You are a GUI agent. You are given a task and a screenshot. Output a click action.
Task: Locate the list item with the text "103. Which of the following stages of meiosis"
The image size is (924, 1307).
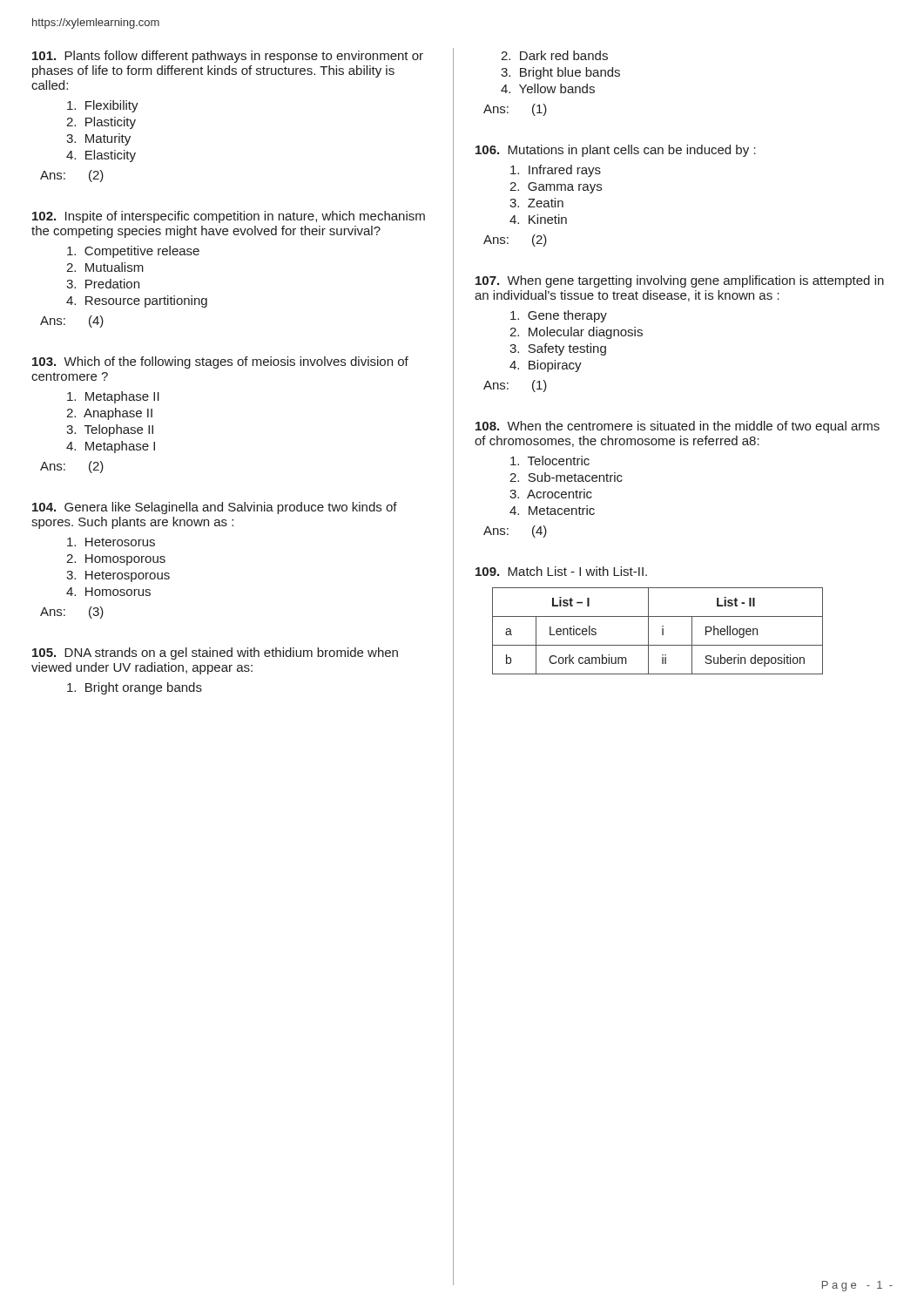[220, 362]
